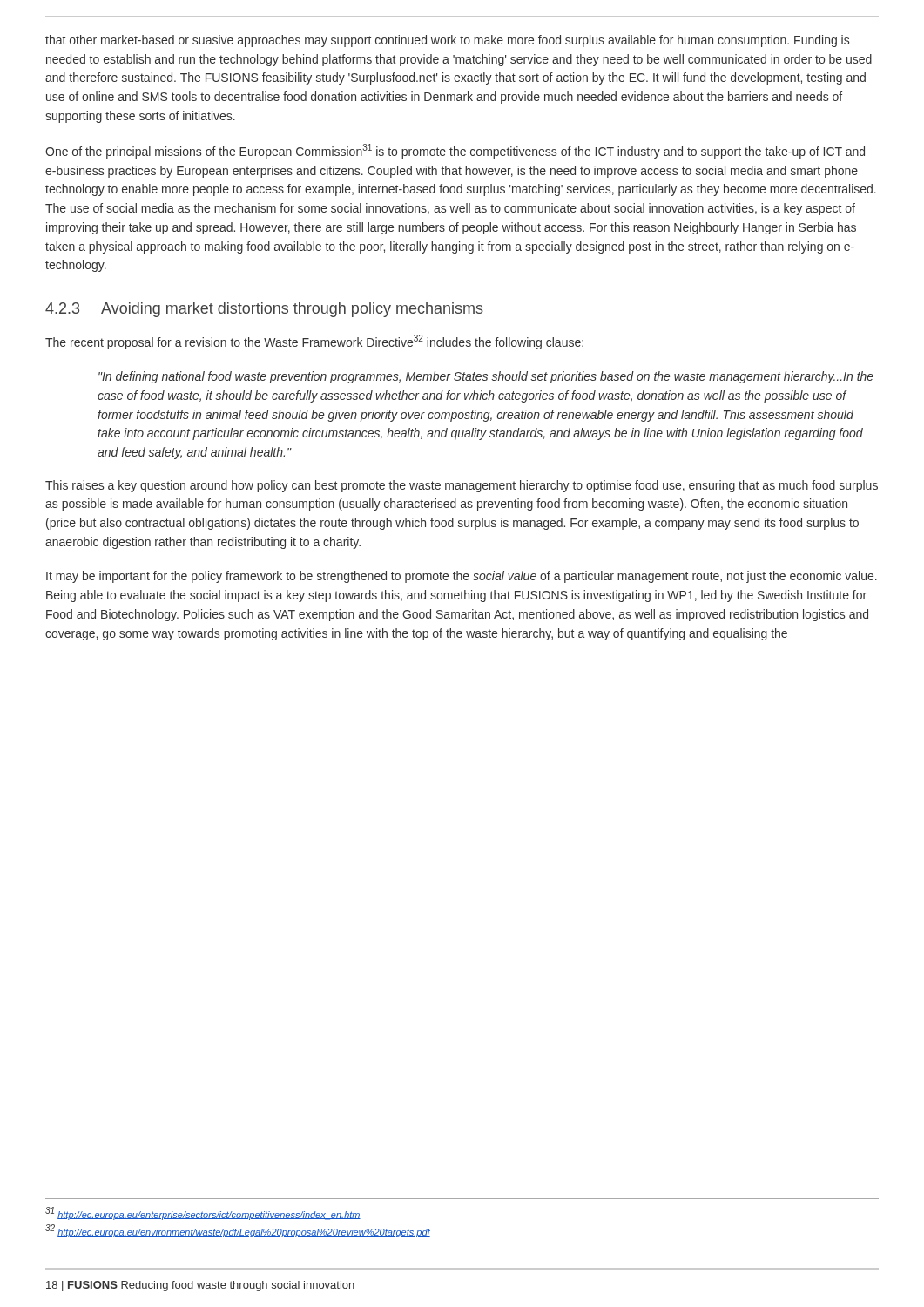This screenshot has height=1307, width=924.
Task: Locate the text starting "32 http://ec.europa.eu/environment/waste/pdf/Legal%20proposal%20review%20targets.pdf"
Action: pos(238,1230)
